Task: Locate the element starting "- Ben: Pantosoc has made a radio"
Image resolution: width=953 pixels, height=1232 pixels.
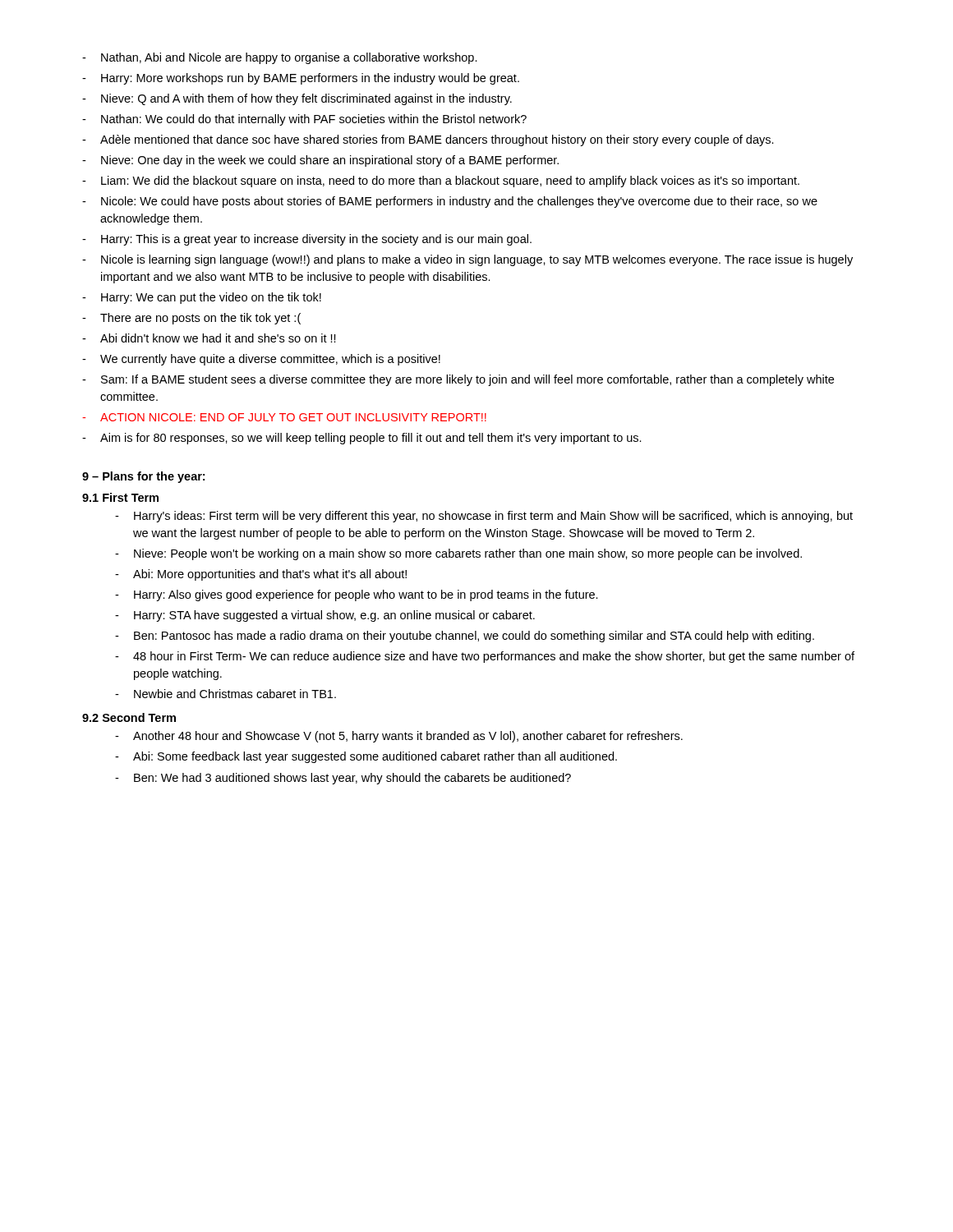Action: (493, 636)
